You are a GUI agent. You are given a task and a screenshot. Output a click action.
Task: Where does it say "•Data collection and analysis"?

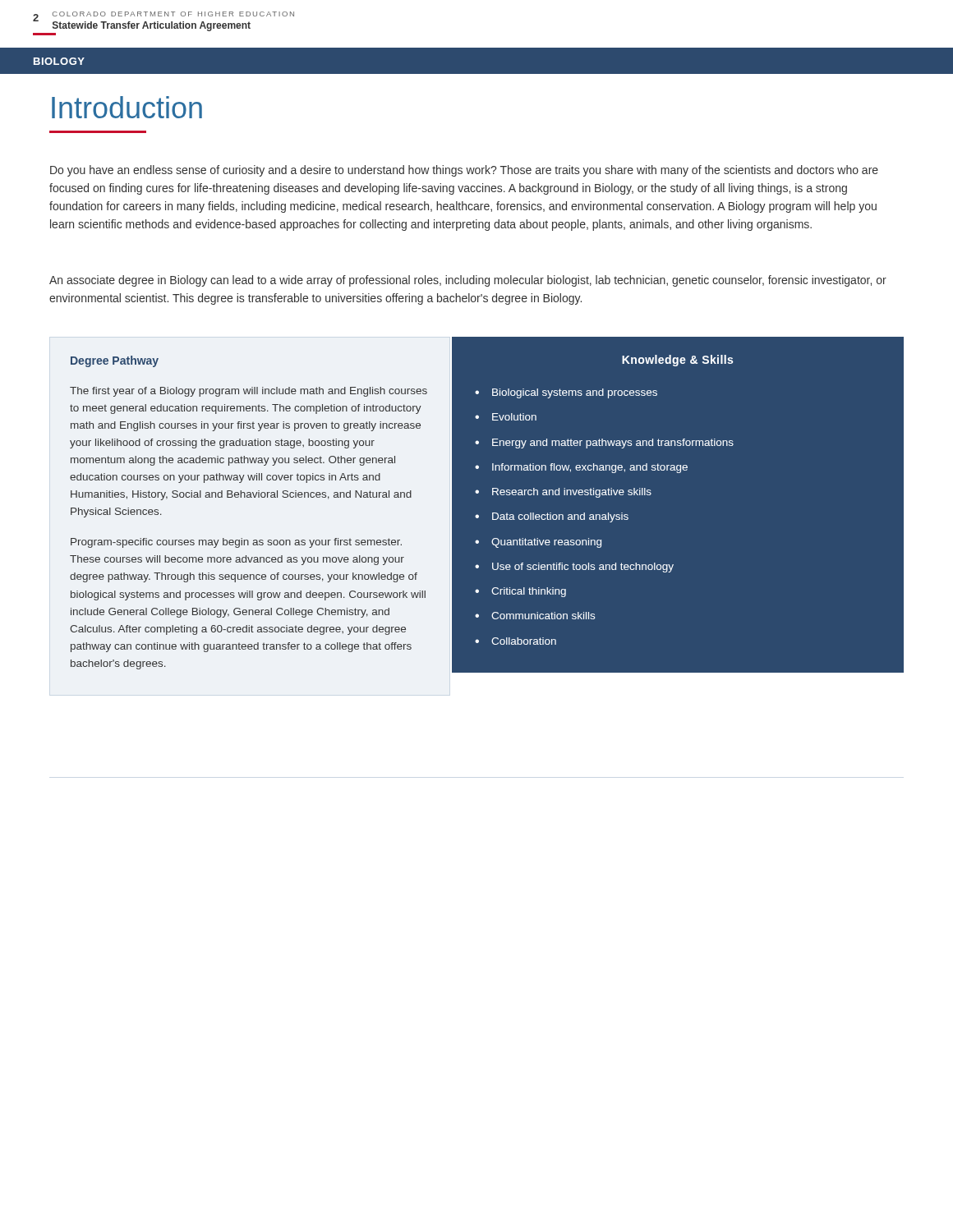(552, 517)
